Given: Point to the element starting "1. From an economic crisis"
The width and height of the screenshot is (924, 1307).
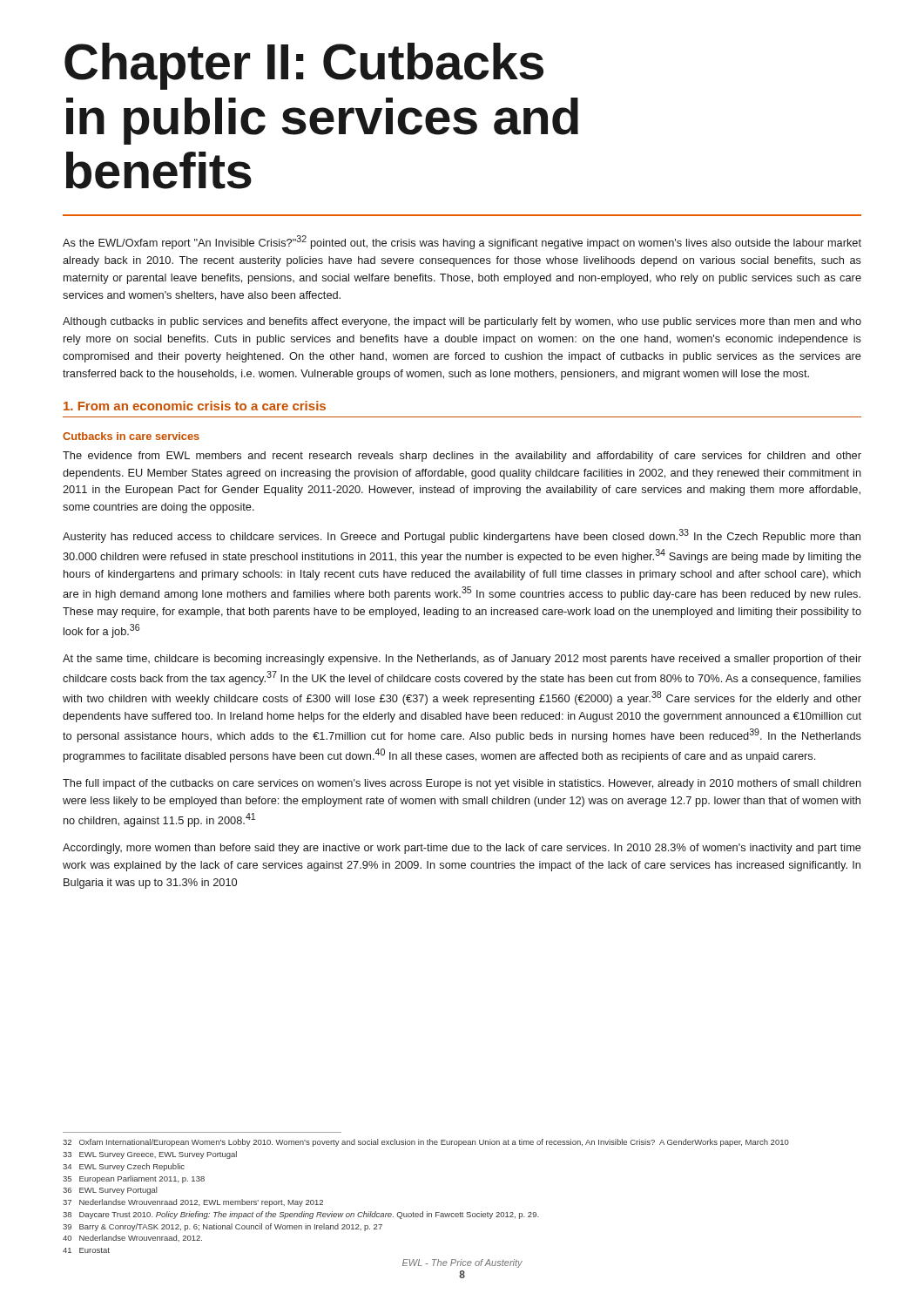Looking at the screenshot, I should (x=462, y=408).
